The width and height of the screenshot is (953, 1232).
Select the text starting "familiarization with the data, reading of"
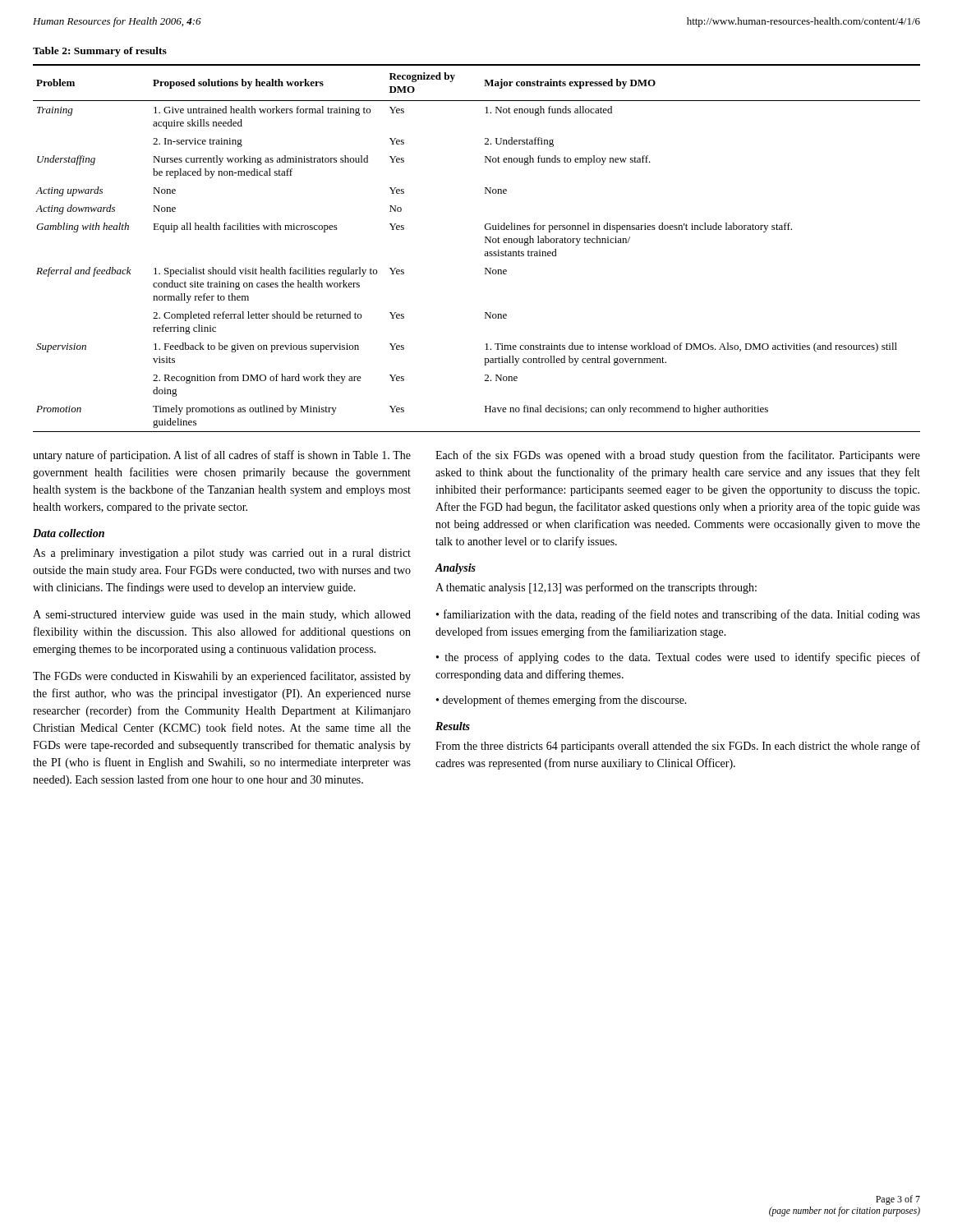click(678, 623)
